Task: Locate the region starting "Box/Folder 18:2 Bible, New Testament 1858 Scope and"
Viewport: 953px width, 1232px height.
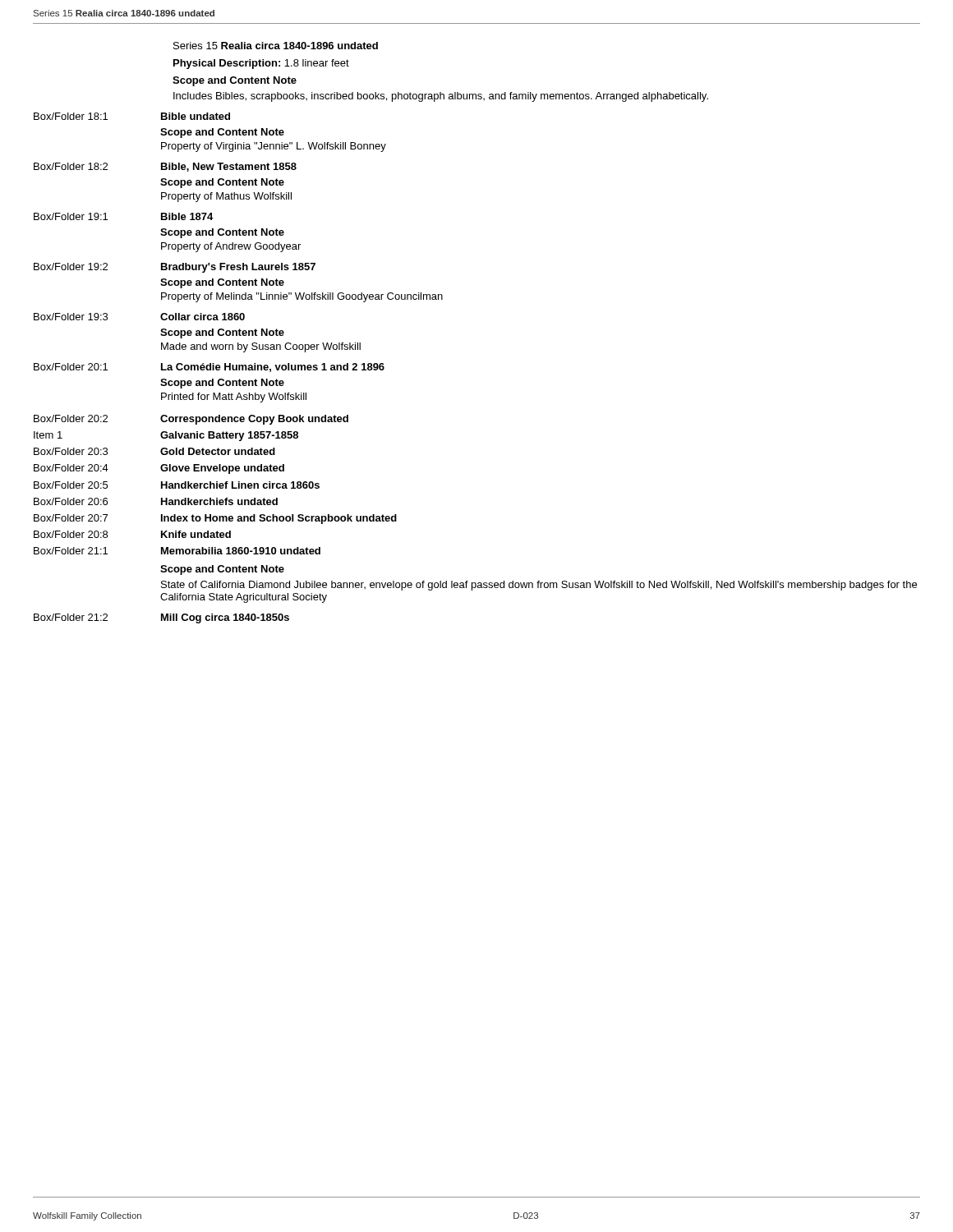Action: (x=165, y=167)
